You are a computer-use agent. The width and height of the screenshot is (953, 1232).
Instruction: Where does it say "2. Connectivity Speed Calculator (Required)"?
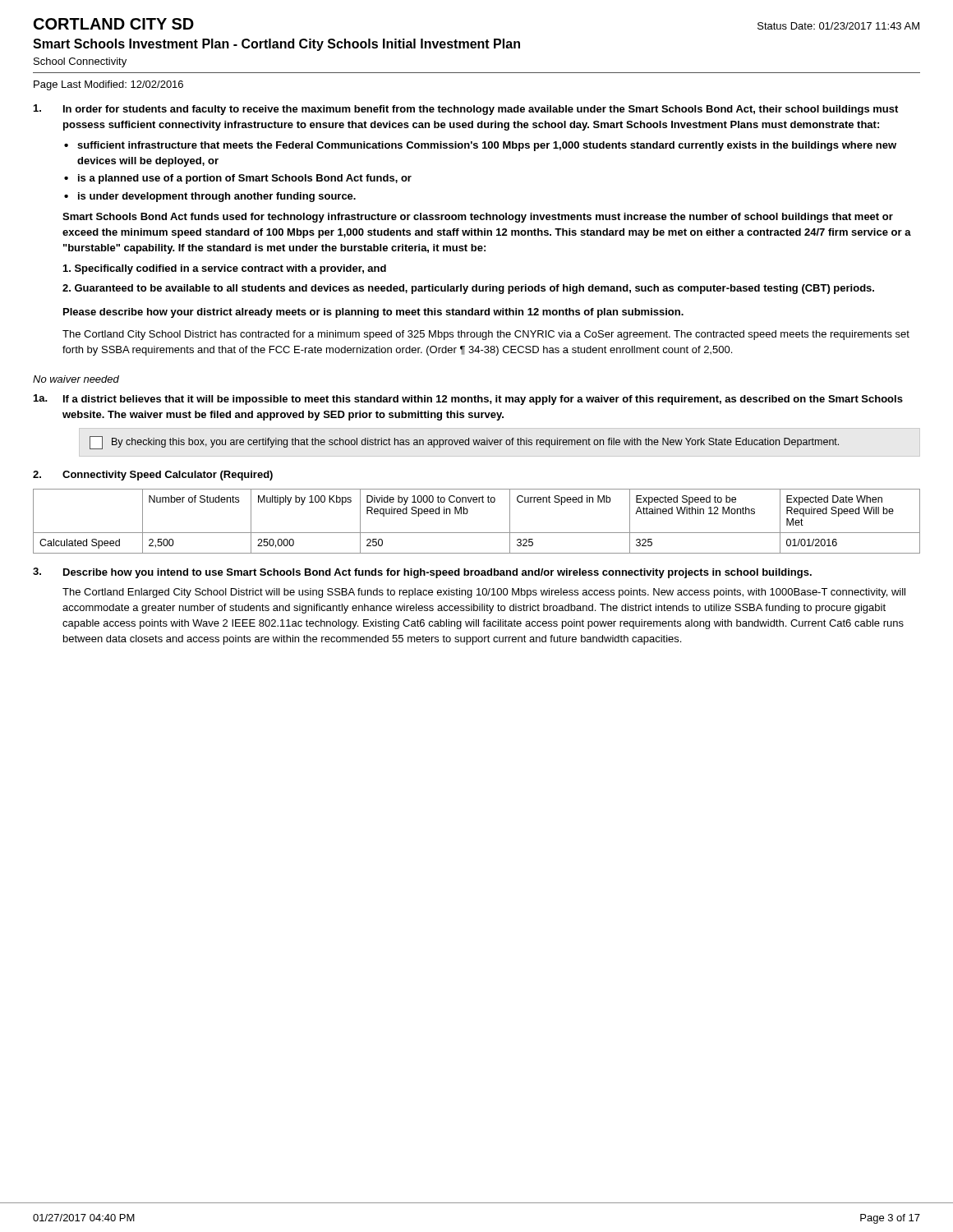coord(153,474)
